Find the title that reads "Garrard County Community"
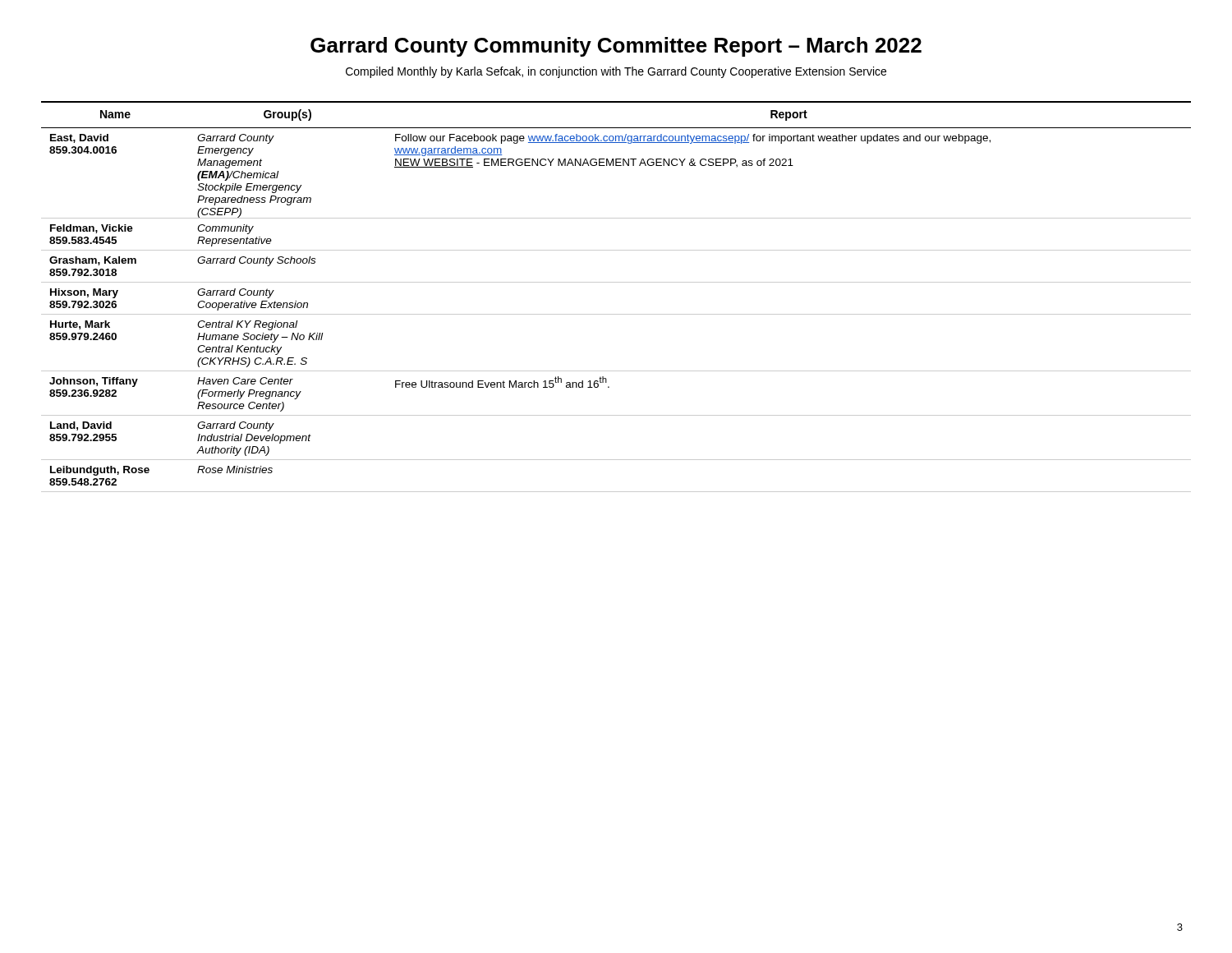 [616, 45]
